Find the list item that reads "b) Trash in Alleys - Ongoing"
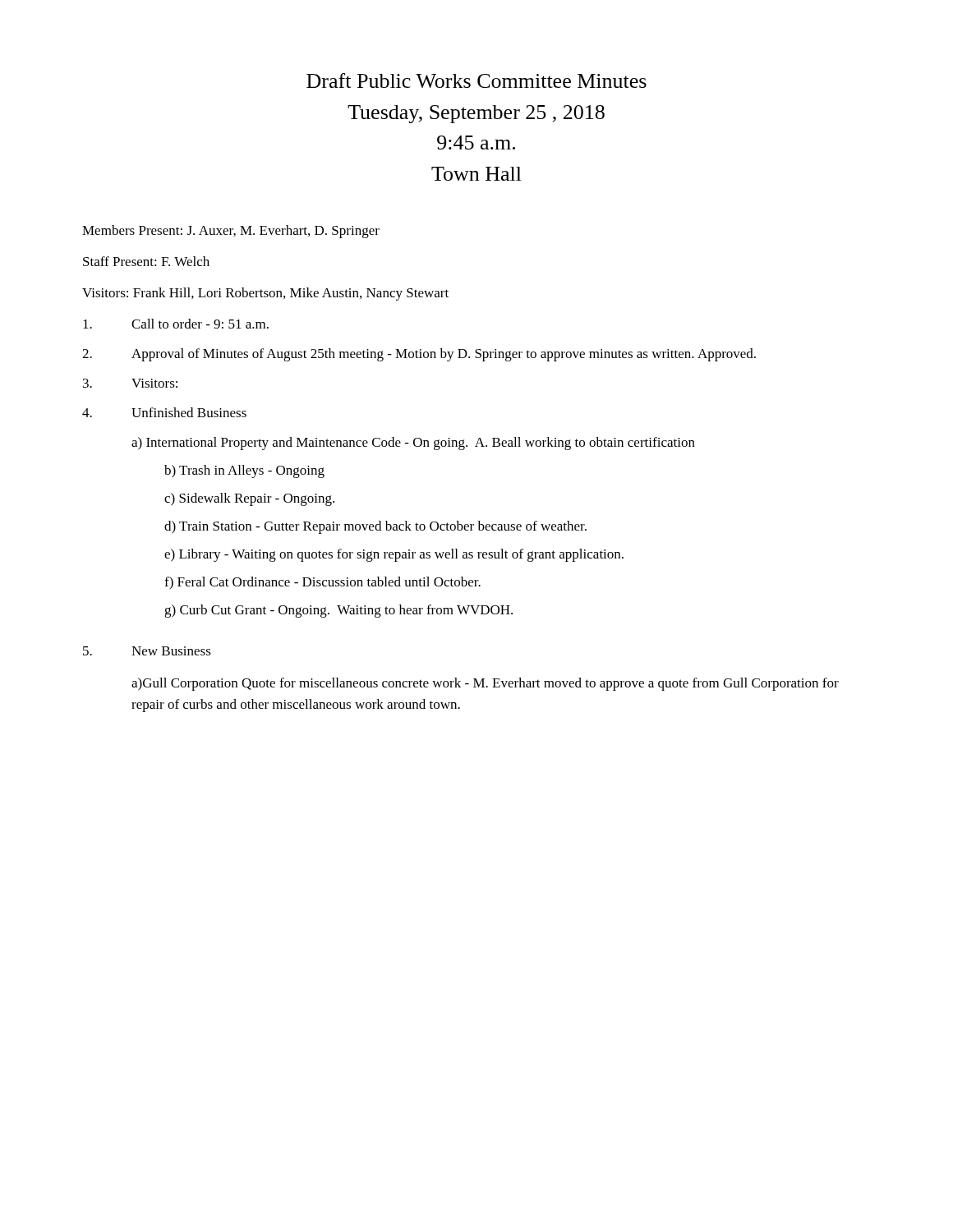 [244, 470]
